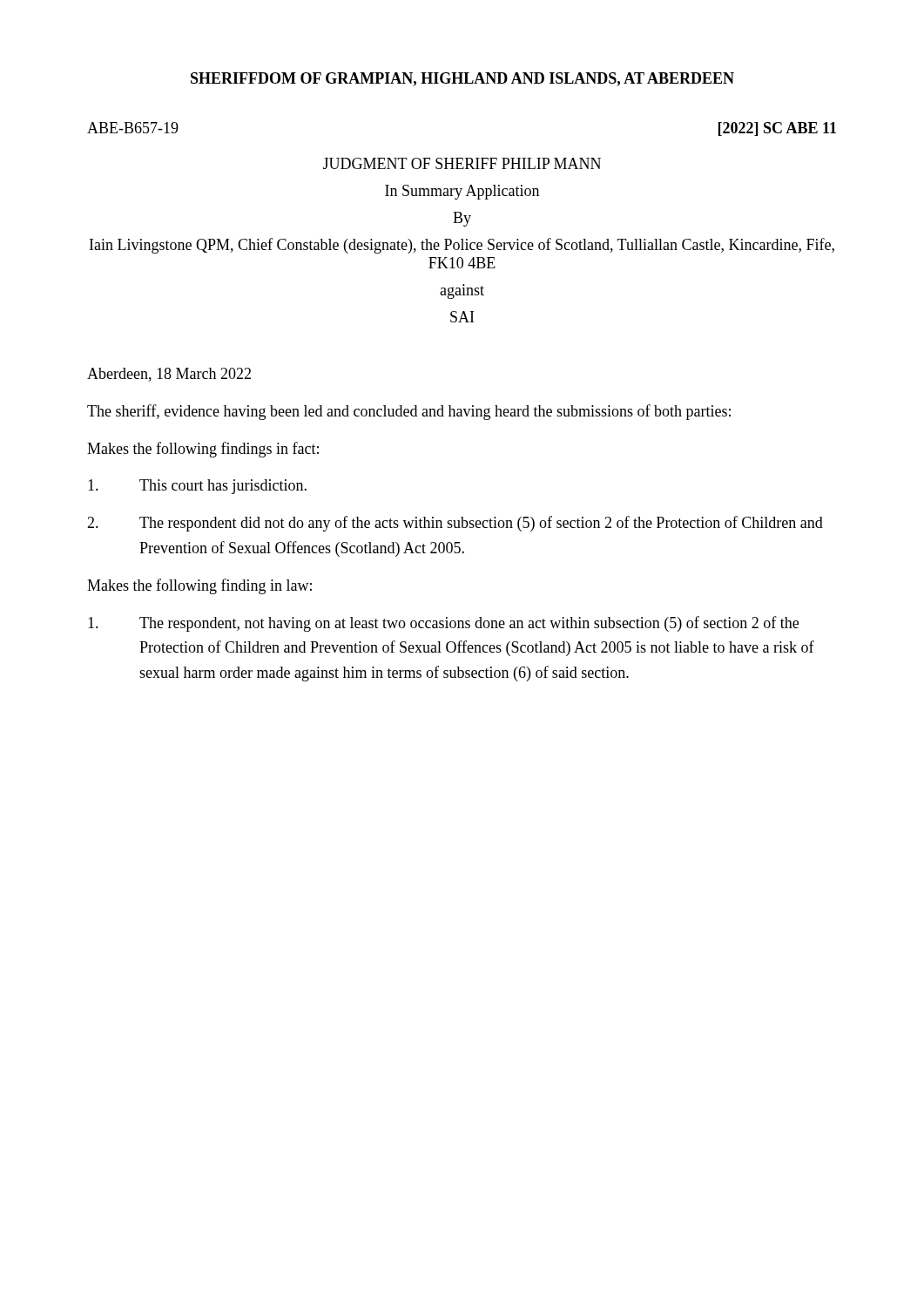Find the element starting "This court has jurisdiction."

197,487
